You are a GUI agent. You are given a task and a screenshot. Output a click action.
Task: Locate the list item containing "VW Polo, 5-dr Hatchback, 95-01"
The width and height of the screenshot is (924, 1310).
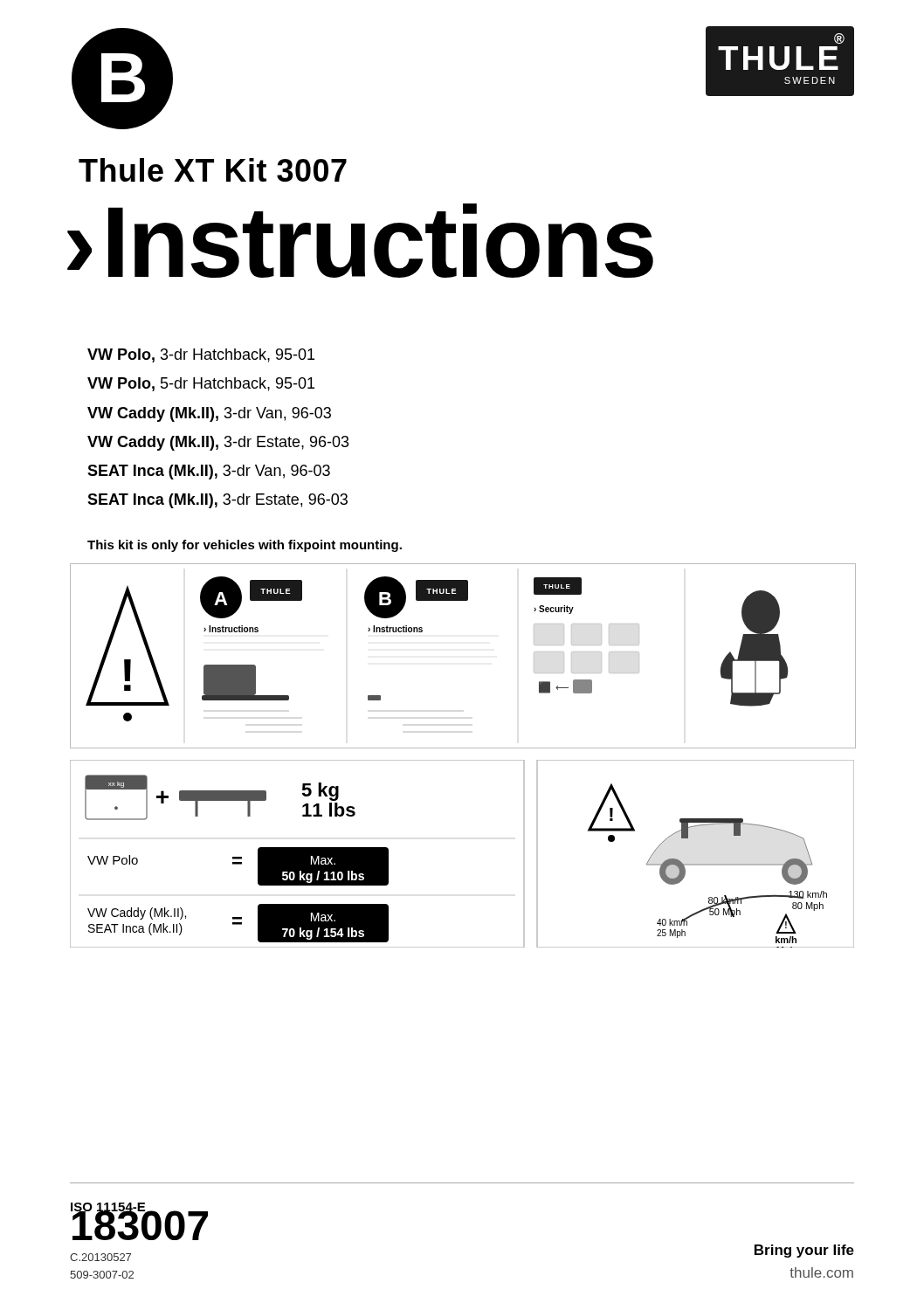point(201,384)
